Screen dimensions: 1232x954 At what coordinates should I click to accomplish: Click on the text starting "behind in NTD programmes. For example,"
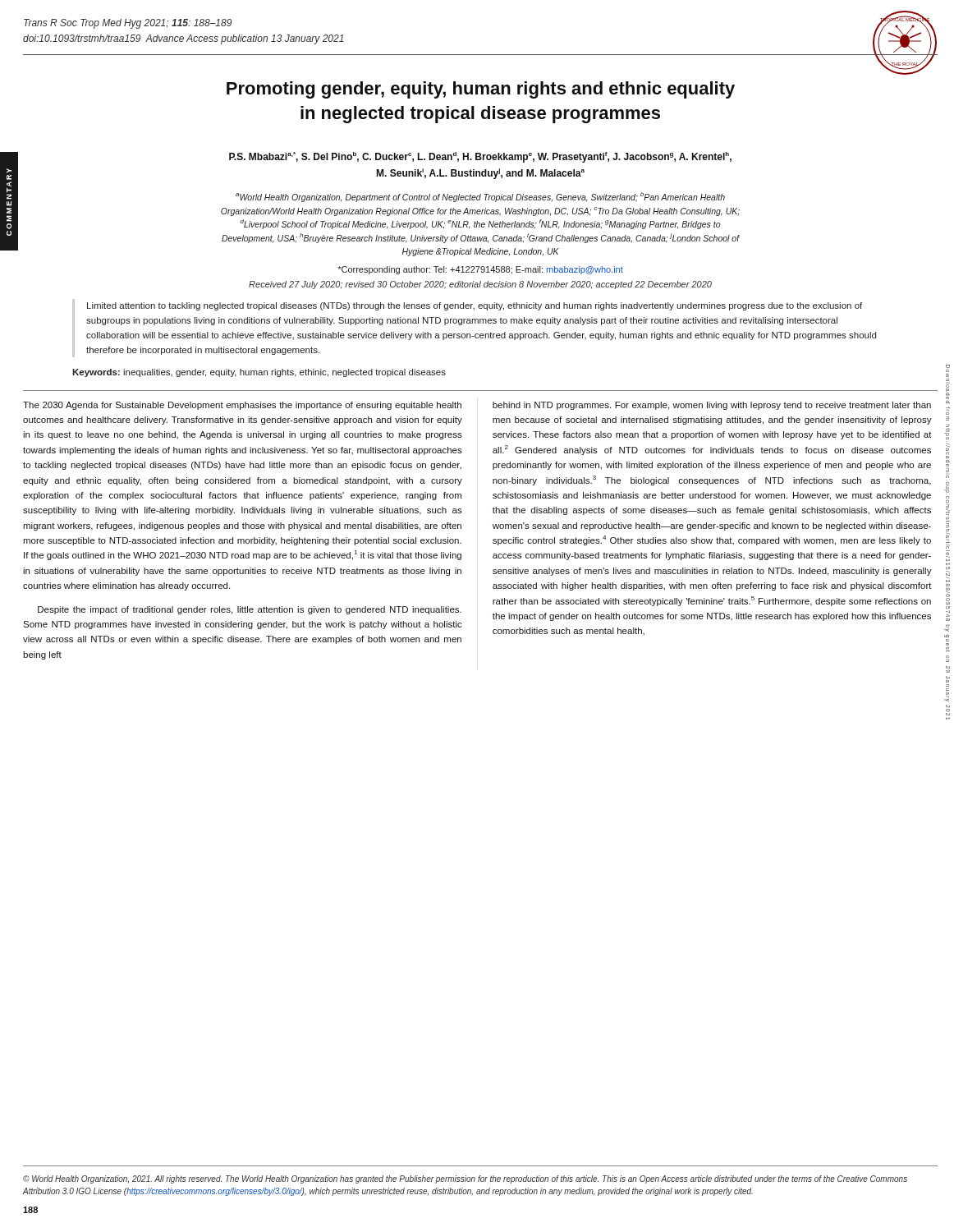pyautogui.click(x=712, y=518)
